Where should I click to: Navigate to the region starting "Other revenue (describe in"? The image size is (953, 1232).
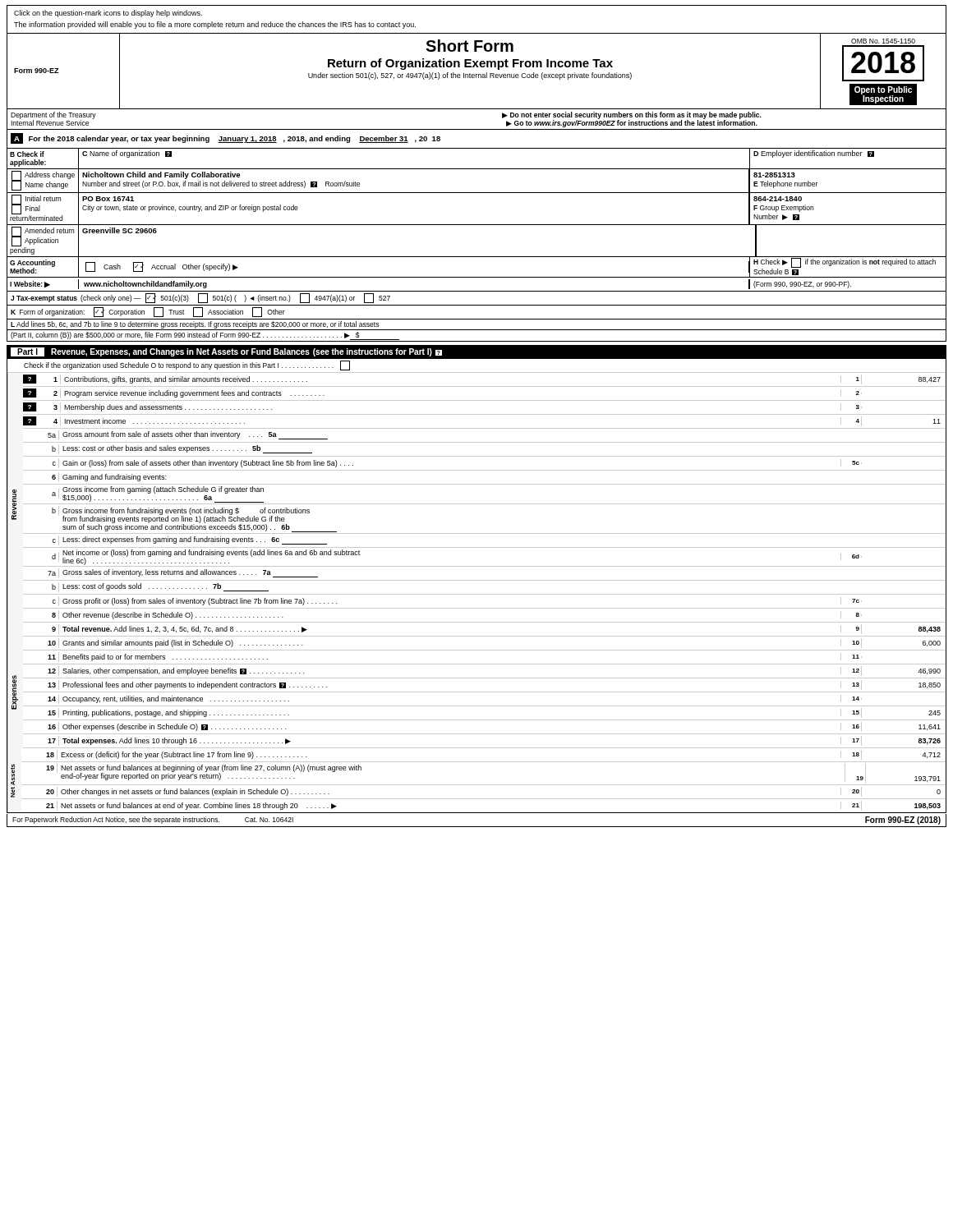click(x=173, y=615)
